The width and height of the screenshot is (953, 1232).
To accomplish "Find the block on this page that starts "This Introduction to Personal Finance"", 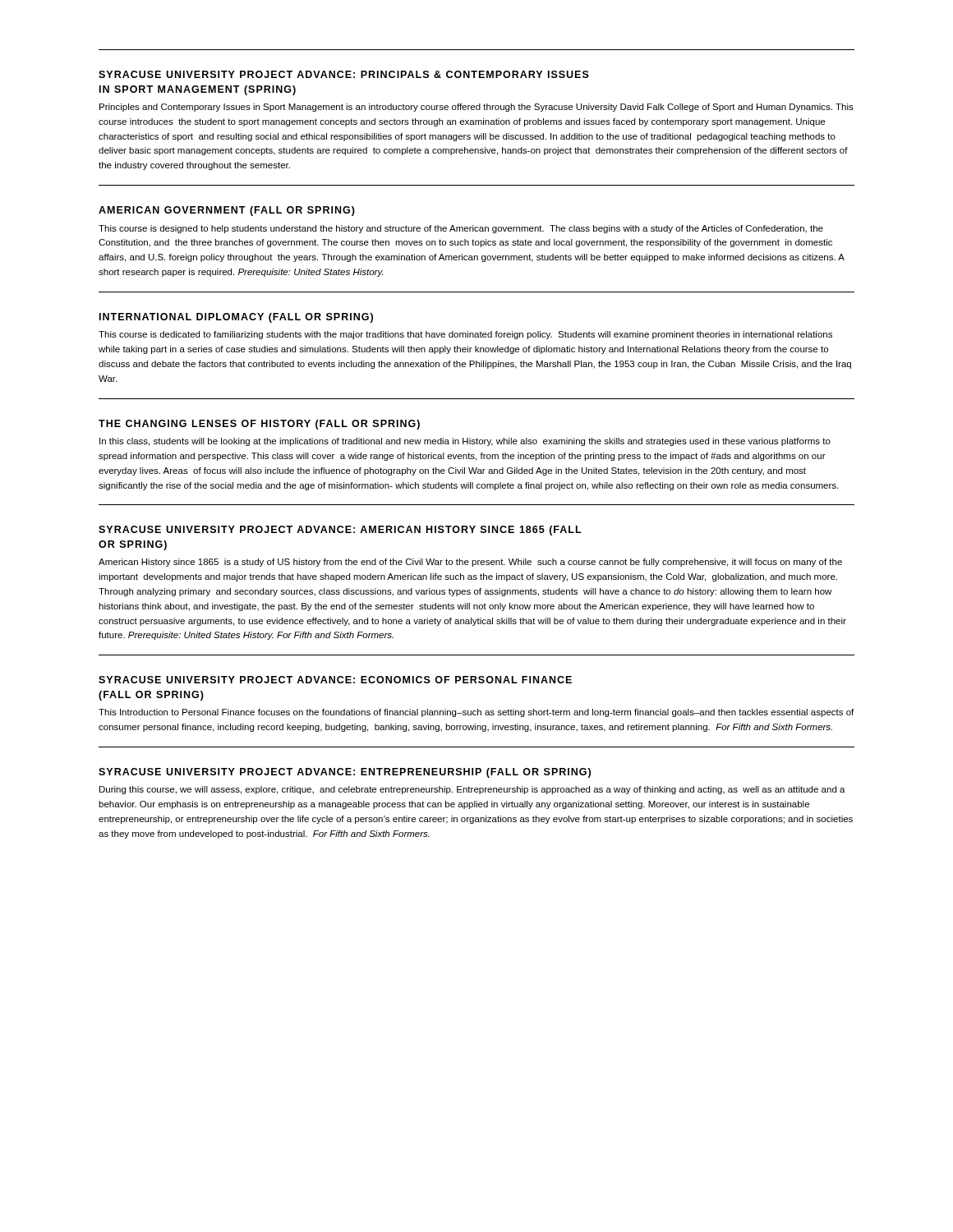I will point(476,720).
